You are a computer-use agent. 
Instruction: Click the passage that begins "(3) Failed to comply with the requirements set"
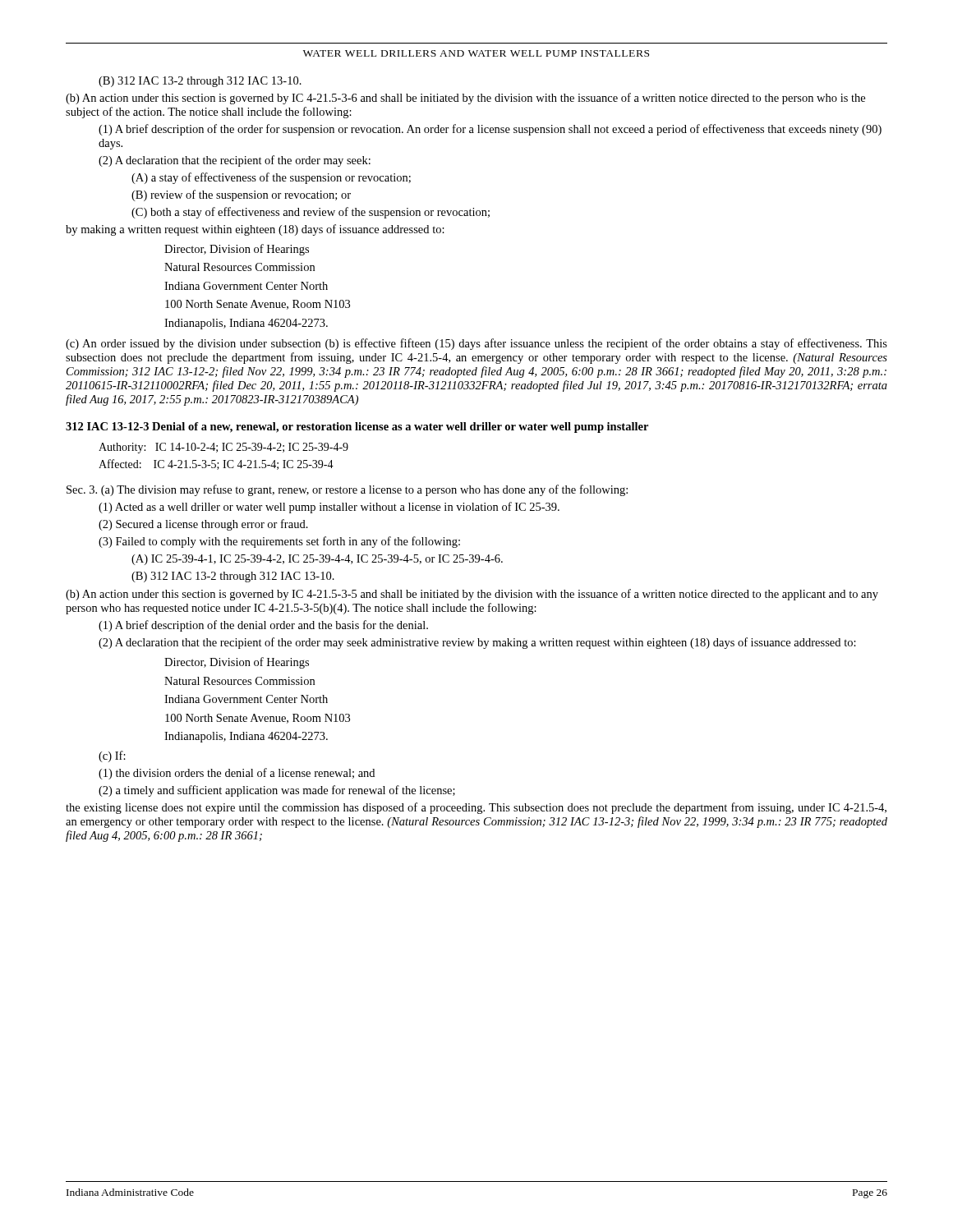pyautogui.click(x=280, y=542)
